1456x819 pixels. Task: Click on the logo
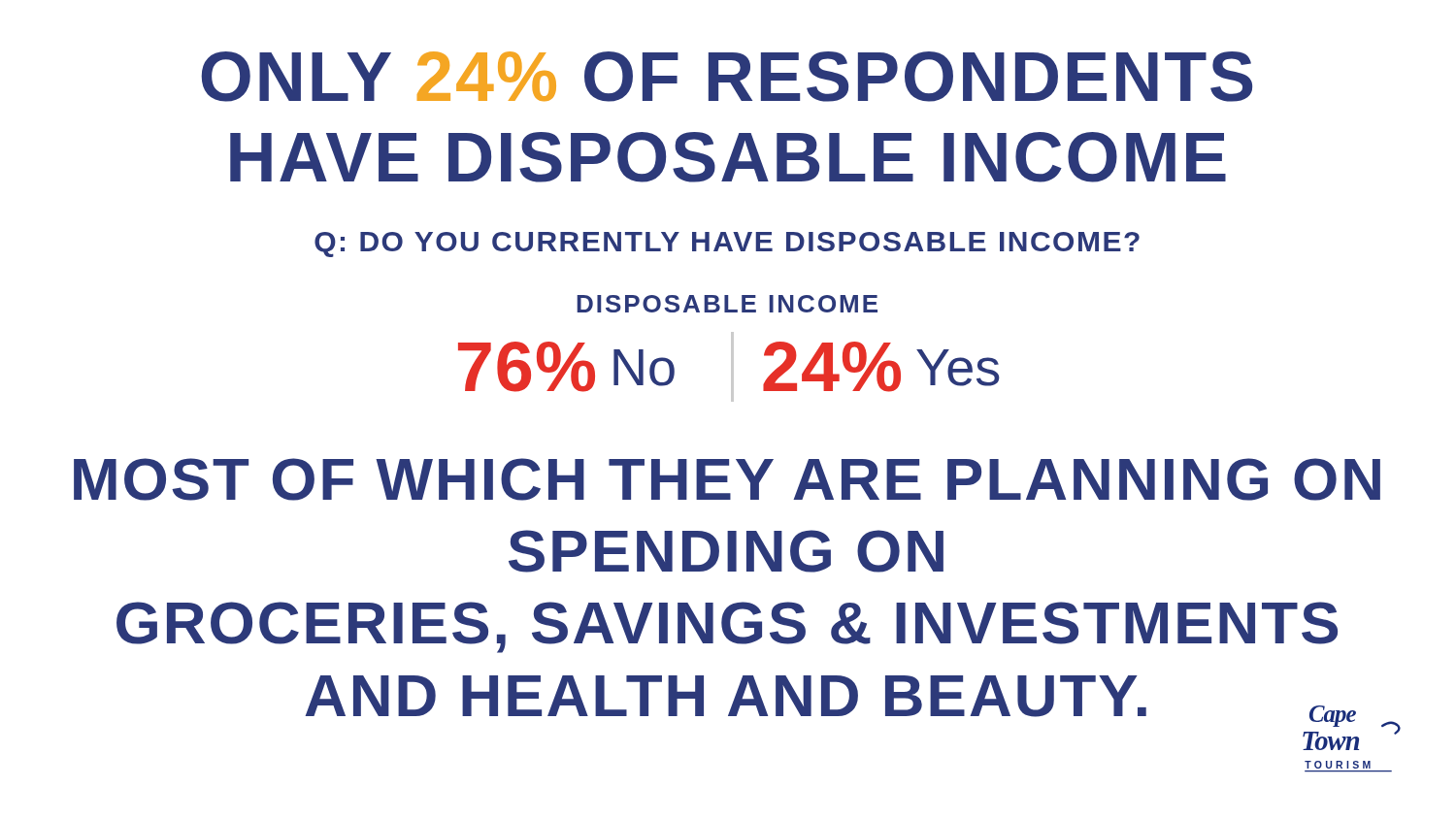click(x=1347, y=738)
